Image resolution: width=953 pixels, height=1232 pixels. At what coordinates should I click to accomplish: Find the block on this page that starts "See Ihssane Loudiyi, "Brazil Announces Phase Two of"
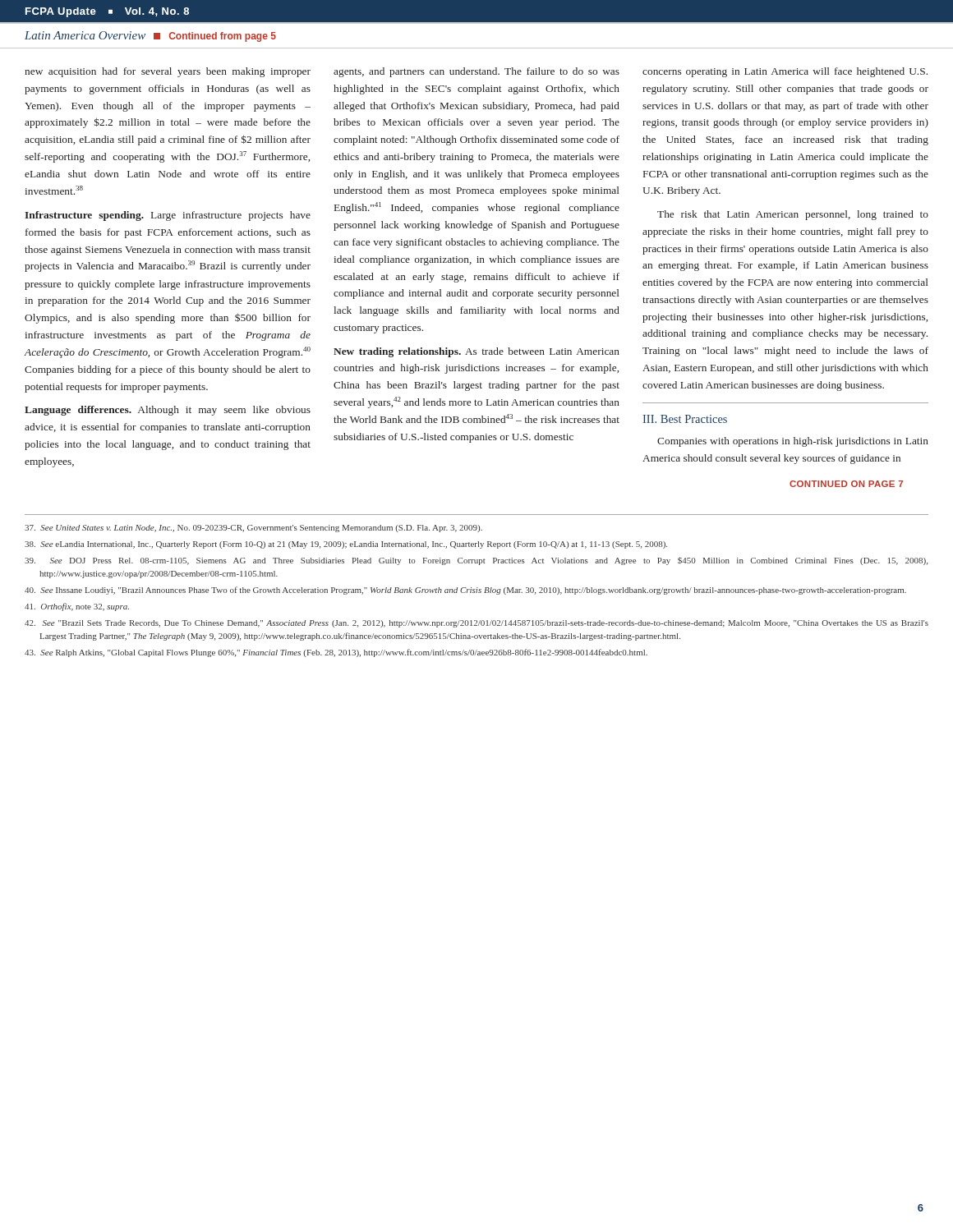pos(466,590)
